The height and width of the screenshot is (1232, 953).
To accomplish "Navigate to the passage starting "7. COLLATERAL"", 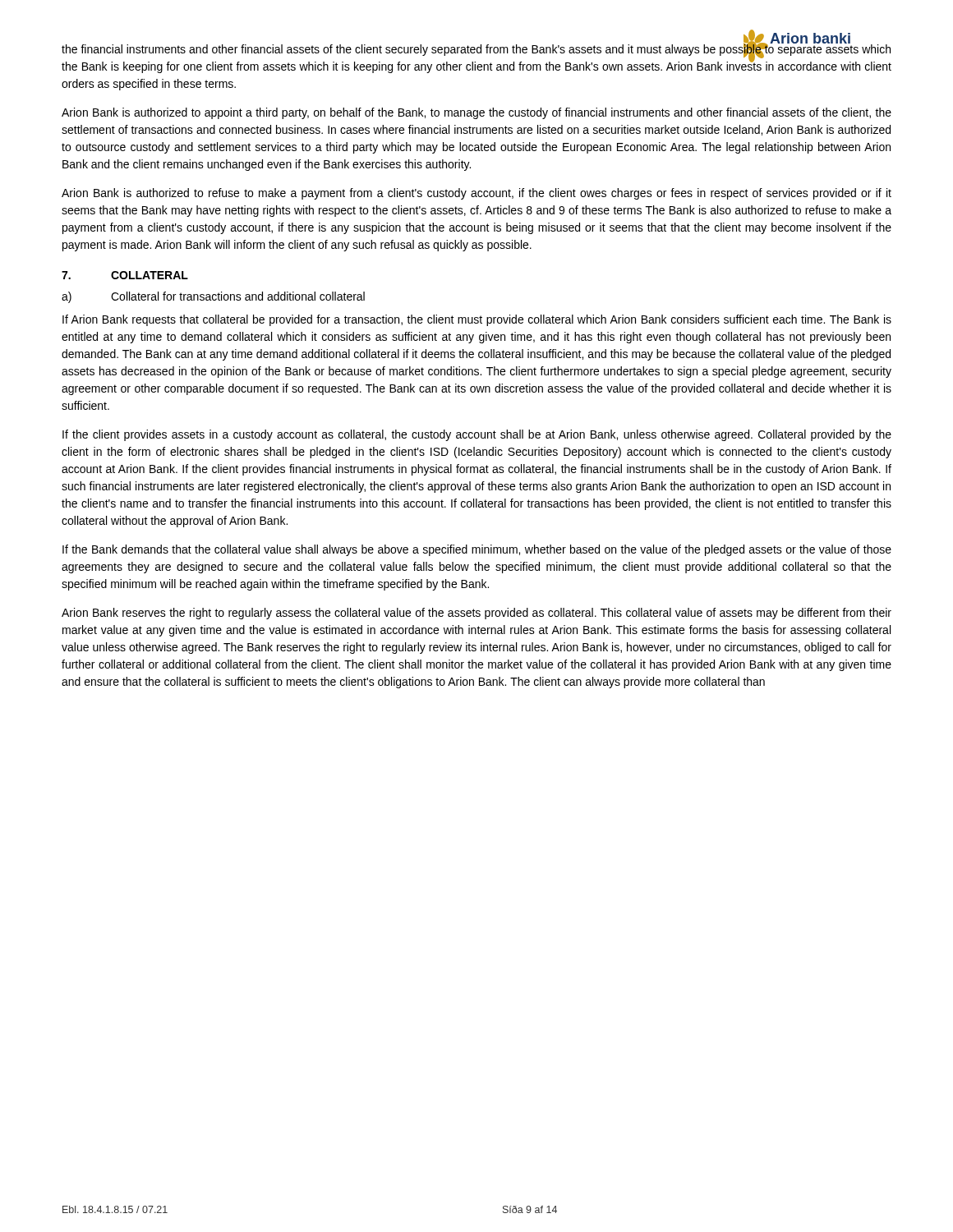I will pos(125,275).
